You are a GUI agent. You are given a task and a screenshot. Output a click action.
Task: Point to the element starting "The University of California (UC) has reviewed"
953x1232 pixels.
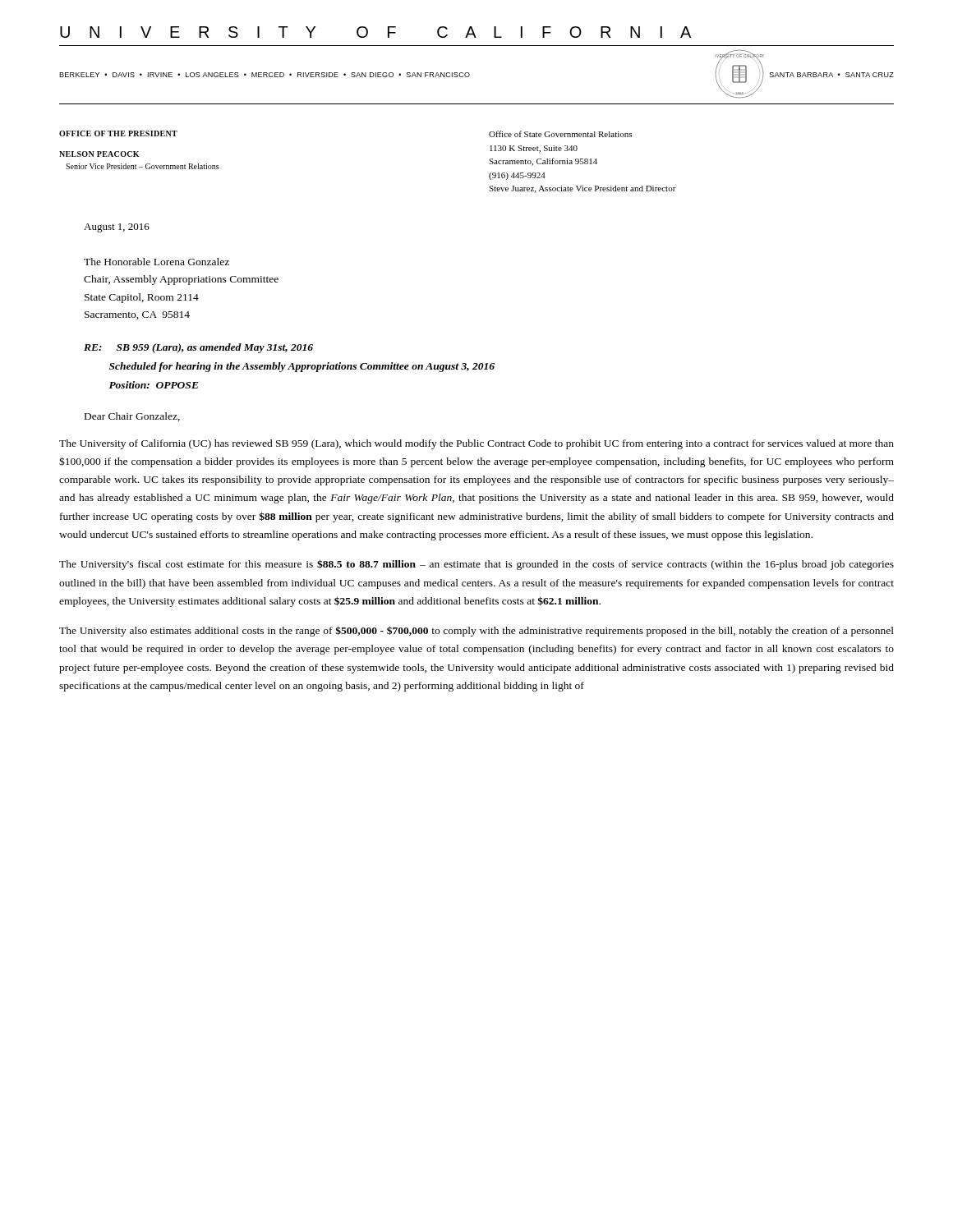point(476,489)
